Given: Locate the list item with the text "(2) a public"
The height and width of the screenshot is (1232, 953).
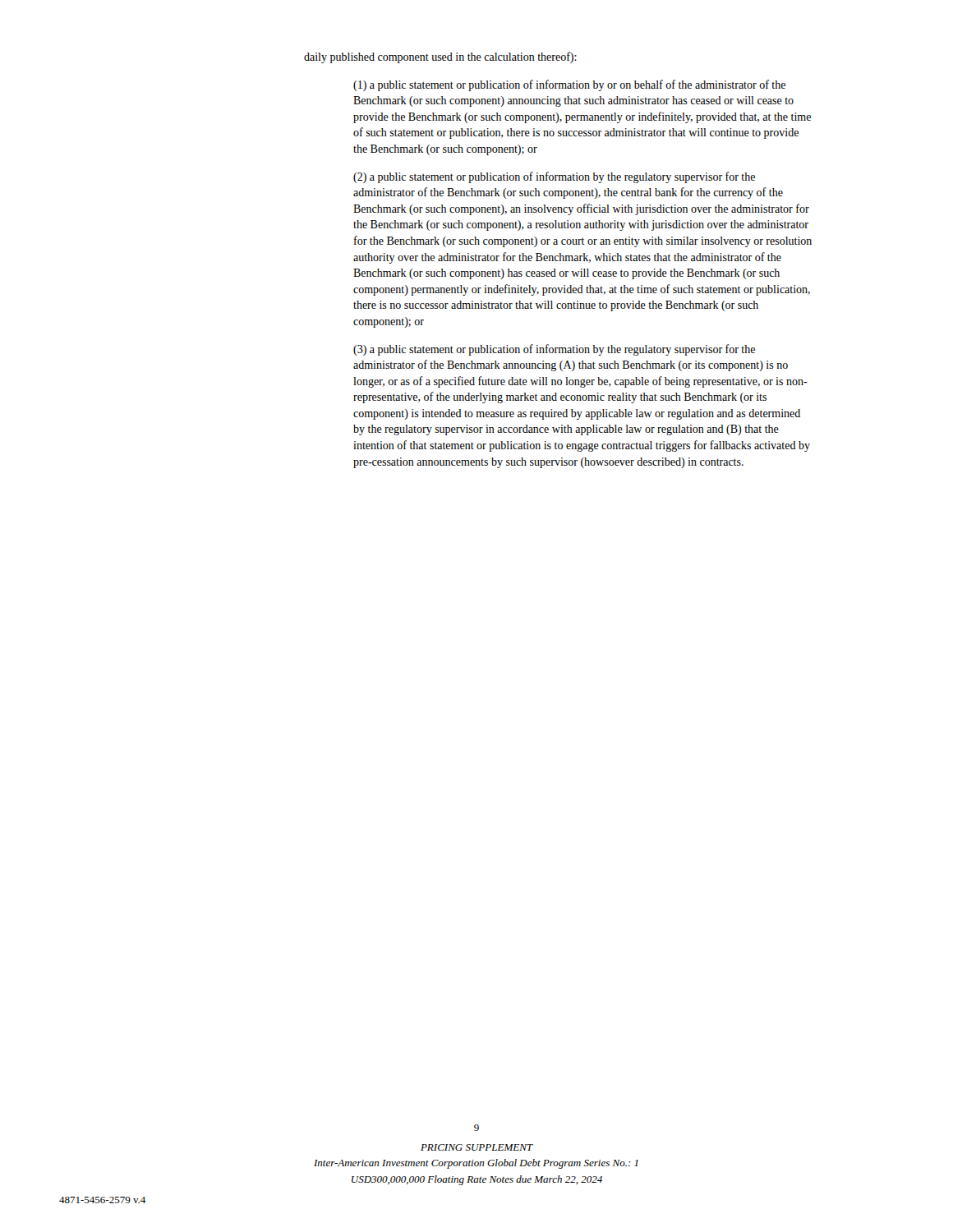Looking at the screenshot, I should click(x=583, y=249).
